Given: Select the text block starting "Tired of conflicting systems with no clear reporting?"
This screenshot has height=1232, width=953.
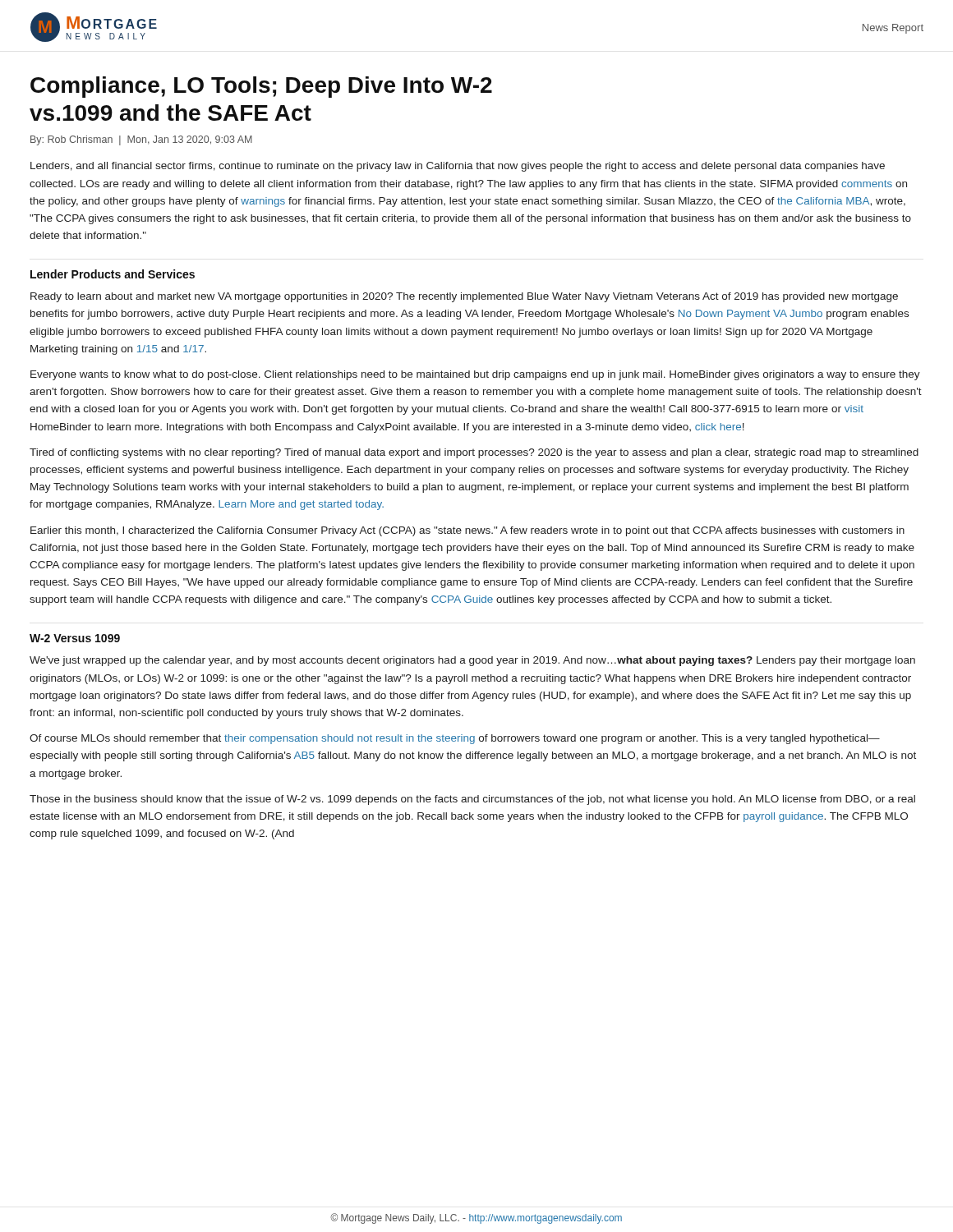Looking at the screenshot, I should tap(474, 478).
